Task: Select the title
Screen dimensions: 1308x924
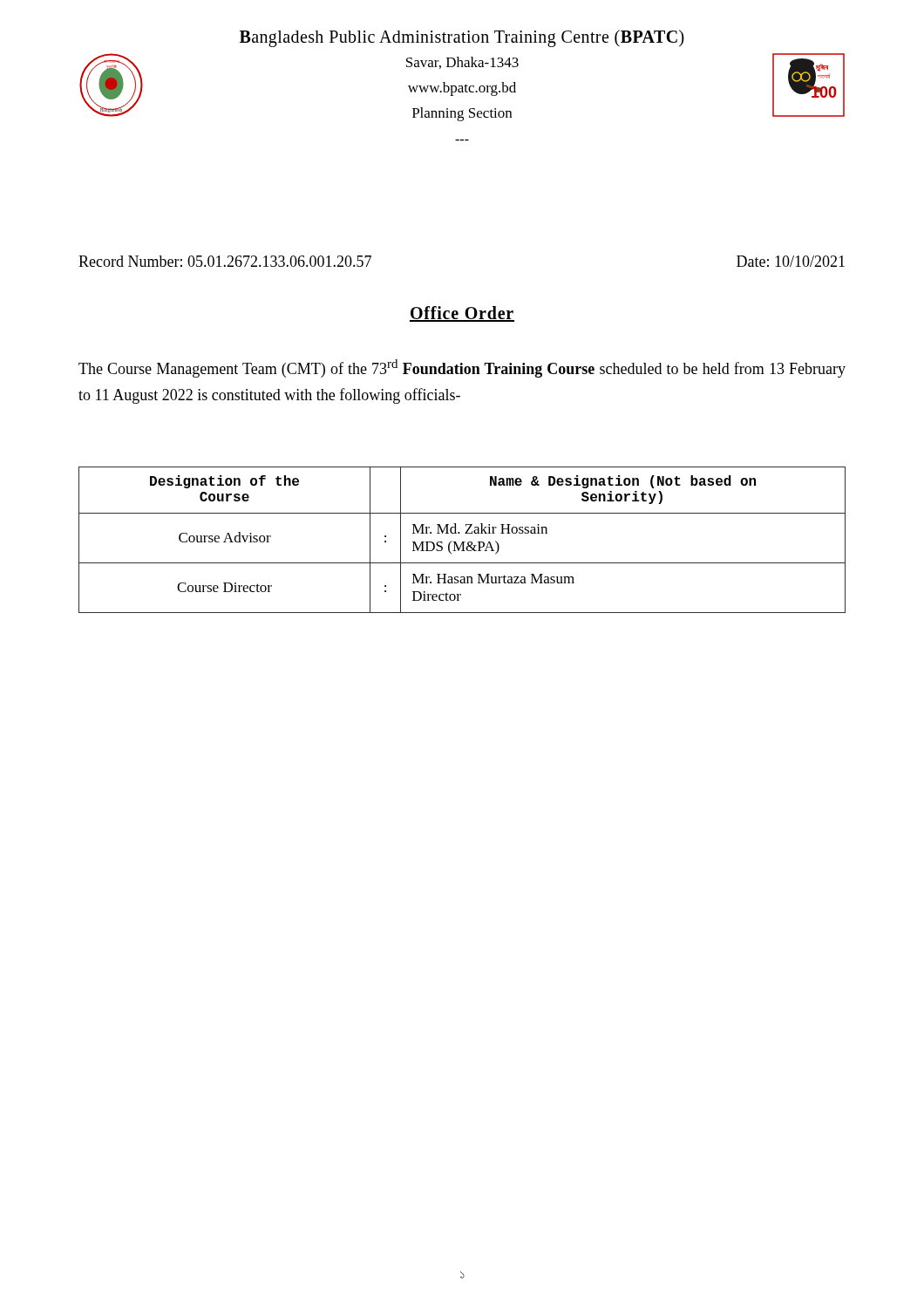Action: coord(462,313)
